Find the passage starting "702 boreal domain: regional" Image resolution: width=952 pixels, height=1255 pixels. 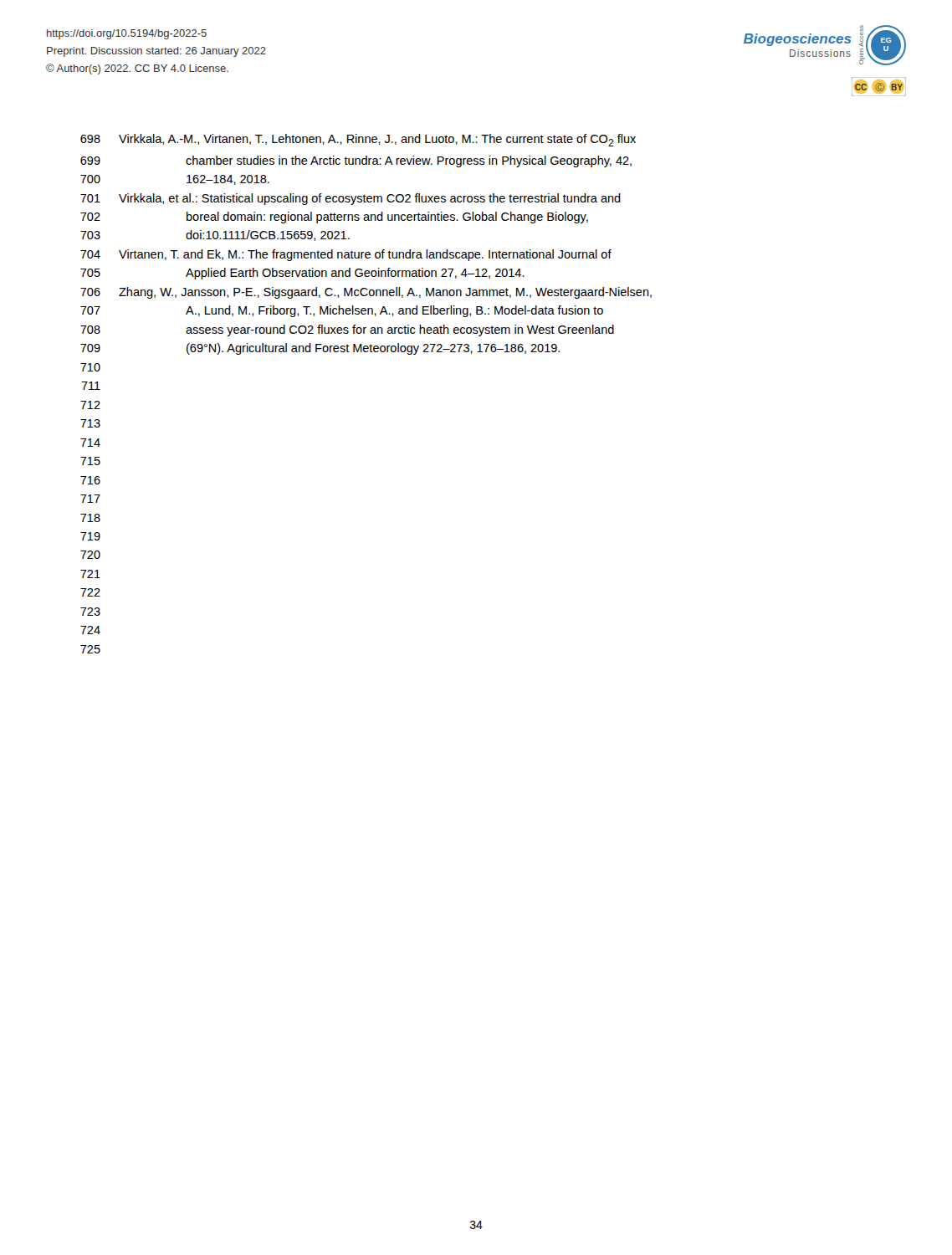click(x=476, y=217)
